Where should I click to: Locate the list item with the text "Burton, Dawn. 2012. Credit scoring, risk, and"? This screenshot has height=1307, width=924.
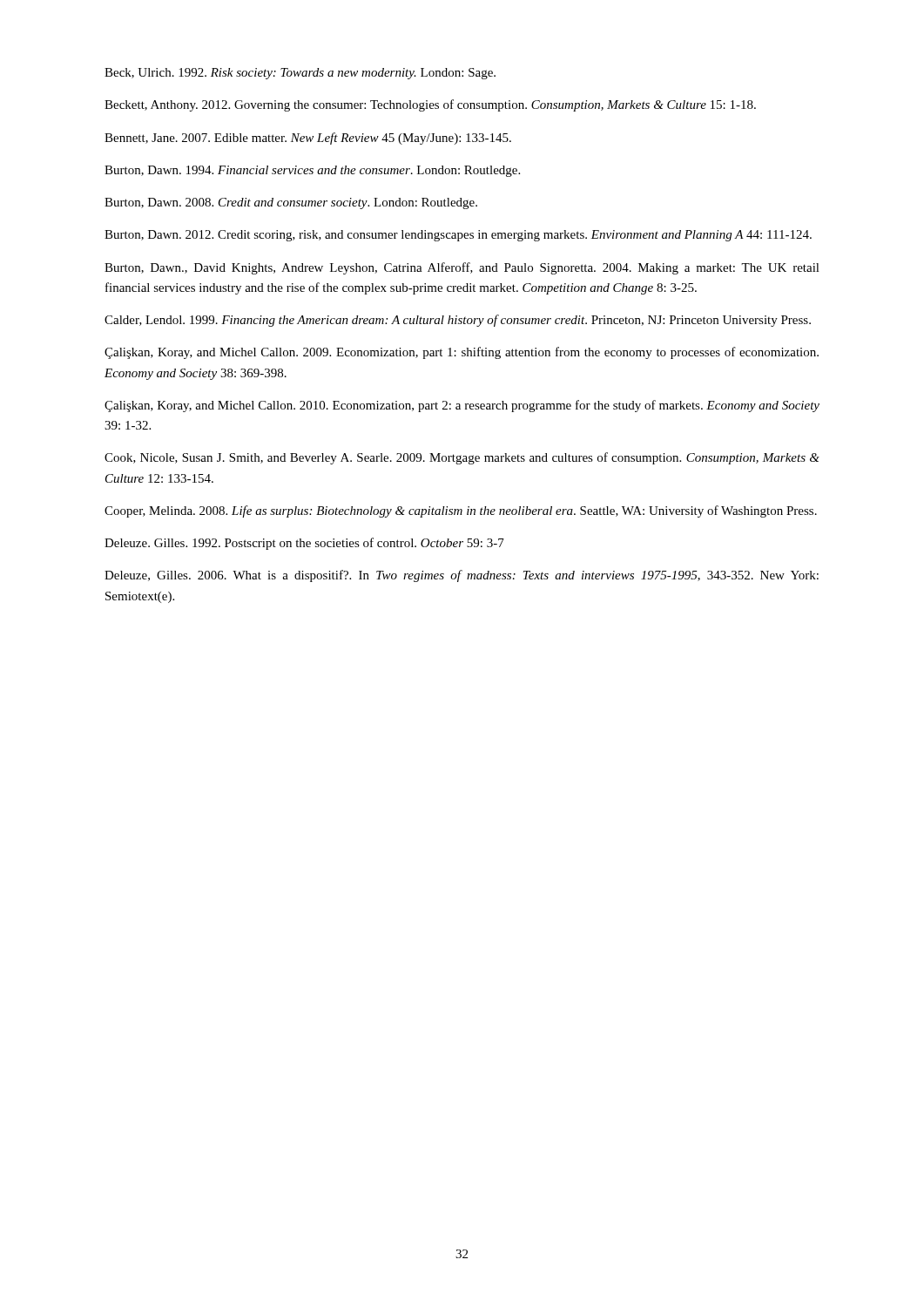(x=458, y=235)
